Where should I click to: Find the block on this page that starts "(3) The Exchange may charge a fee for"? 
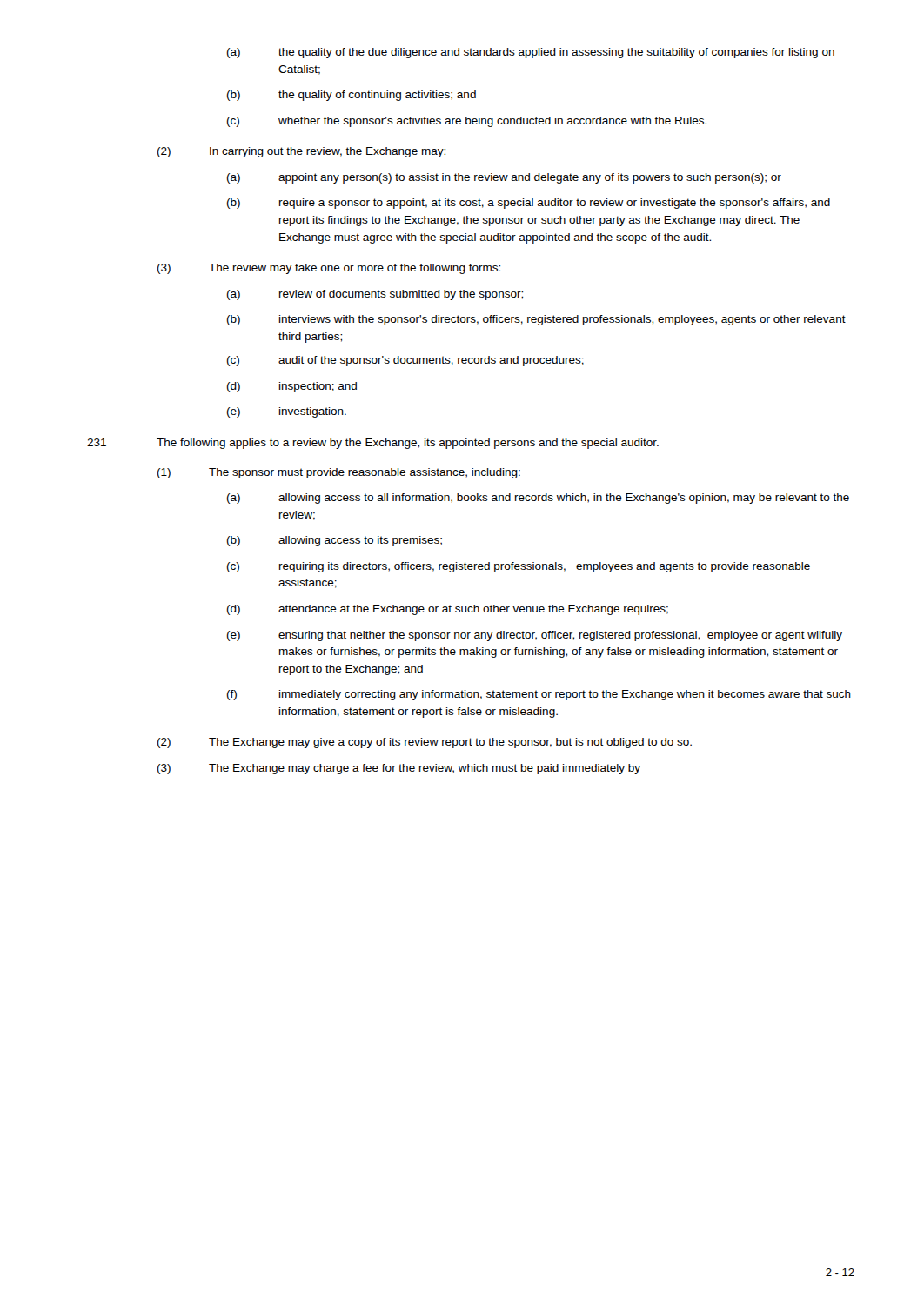(506, 768)
